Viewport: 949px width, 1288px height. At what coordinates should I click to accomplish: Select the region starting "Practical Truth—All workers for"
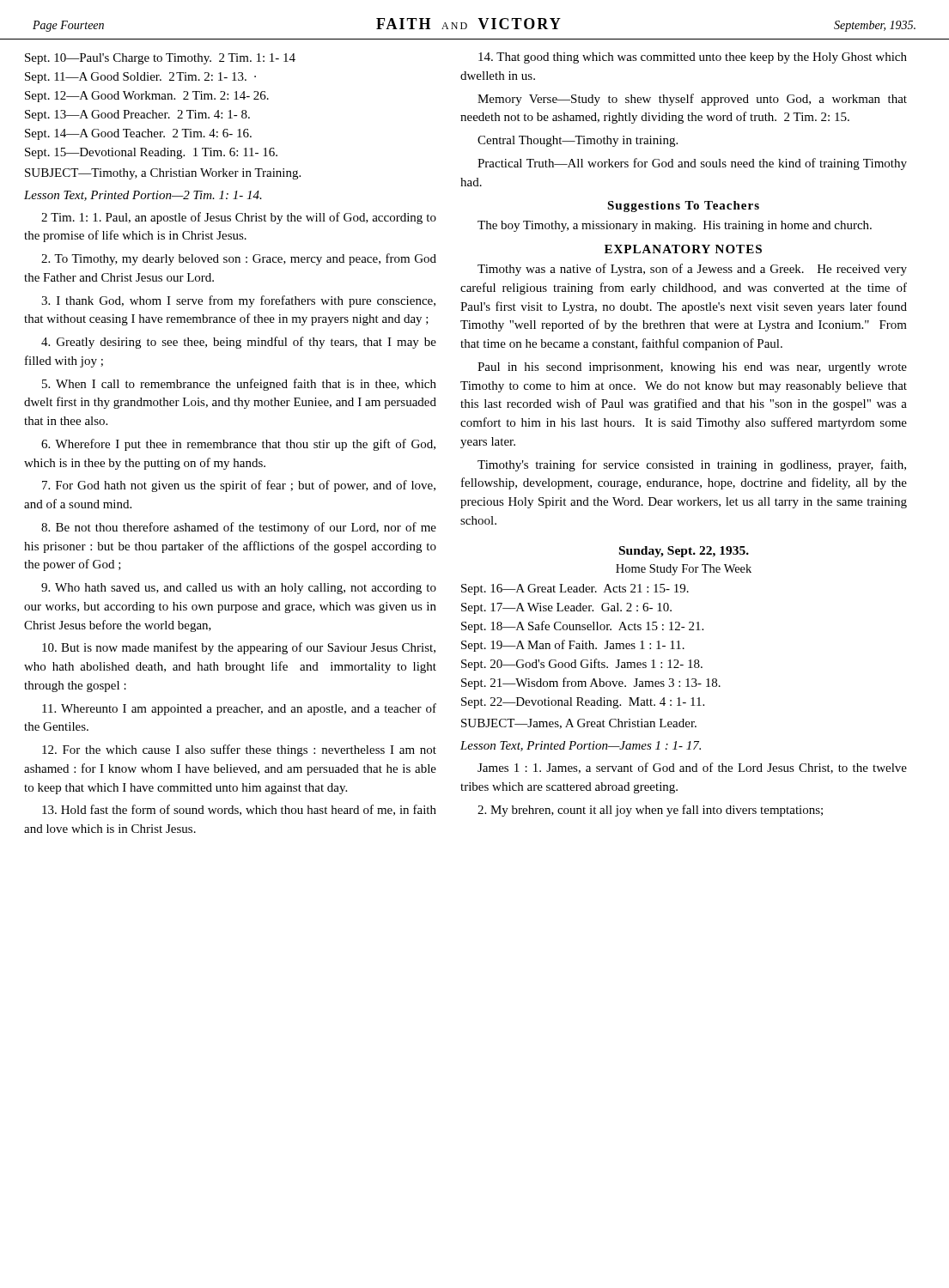point(684,172)
